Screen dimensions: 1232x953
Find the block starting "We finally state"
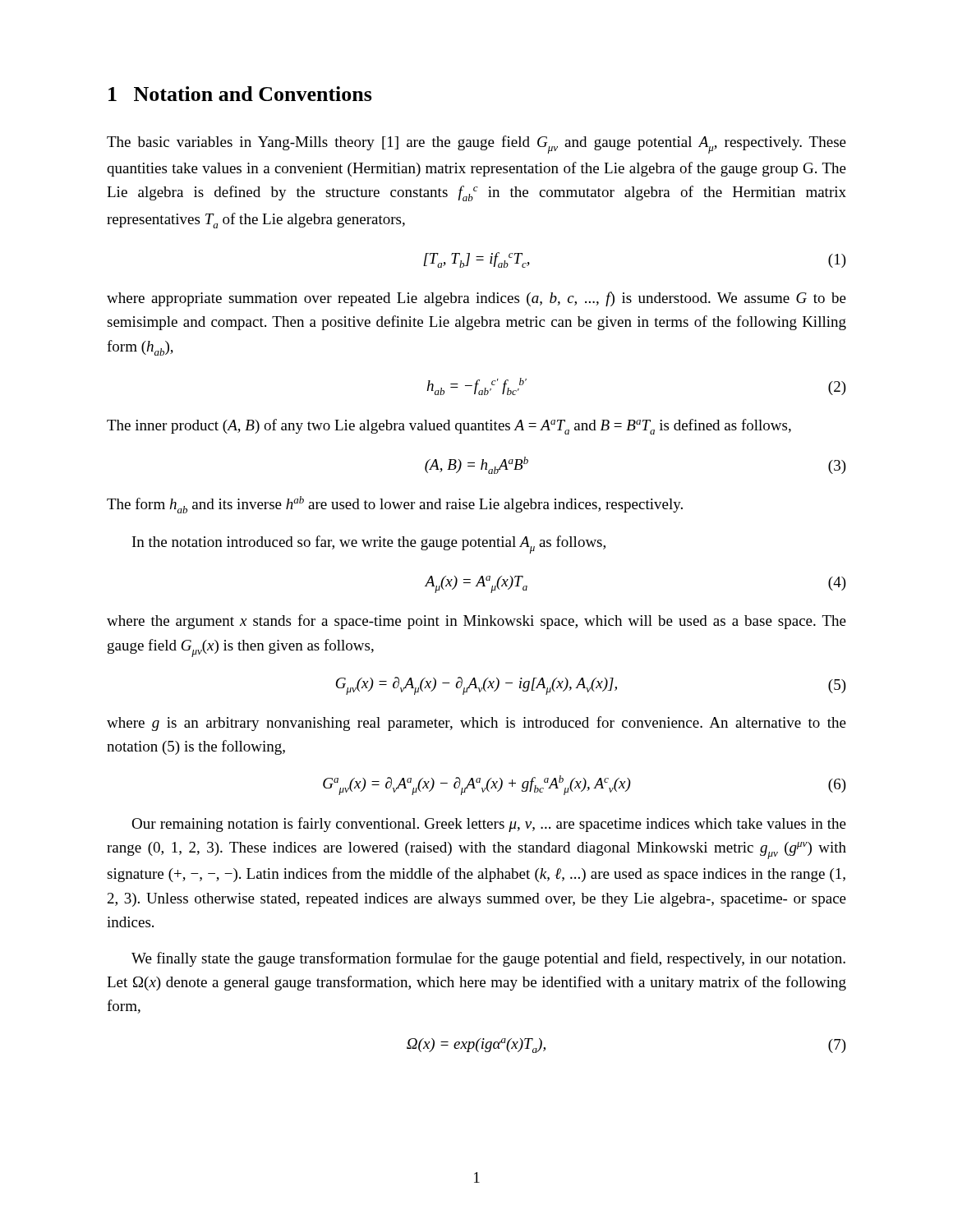(476, 982)
